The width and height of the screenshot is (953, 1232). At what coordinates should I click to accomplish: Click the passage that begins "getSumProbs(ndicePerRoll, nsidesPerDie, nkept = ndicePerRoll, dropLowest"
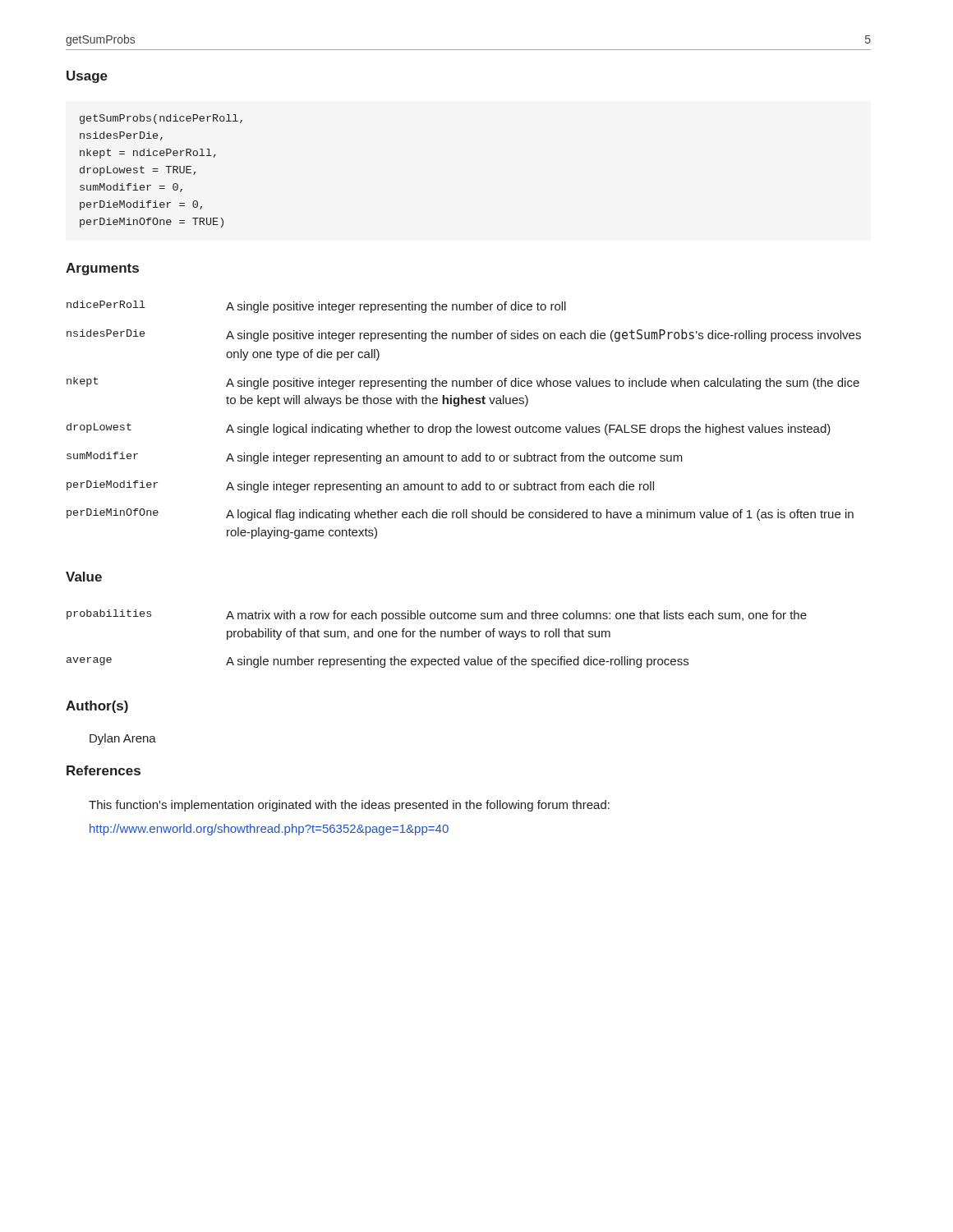tap(161, 119)
